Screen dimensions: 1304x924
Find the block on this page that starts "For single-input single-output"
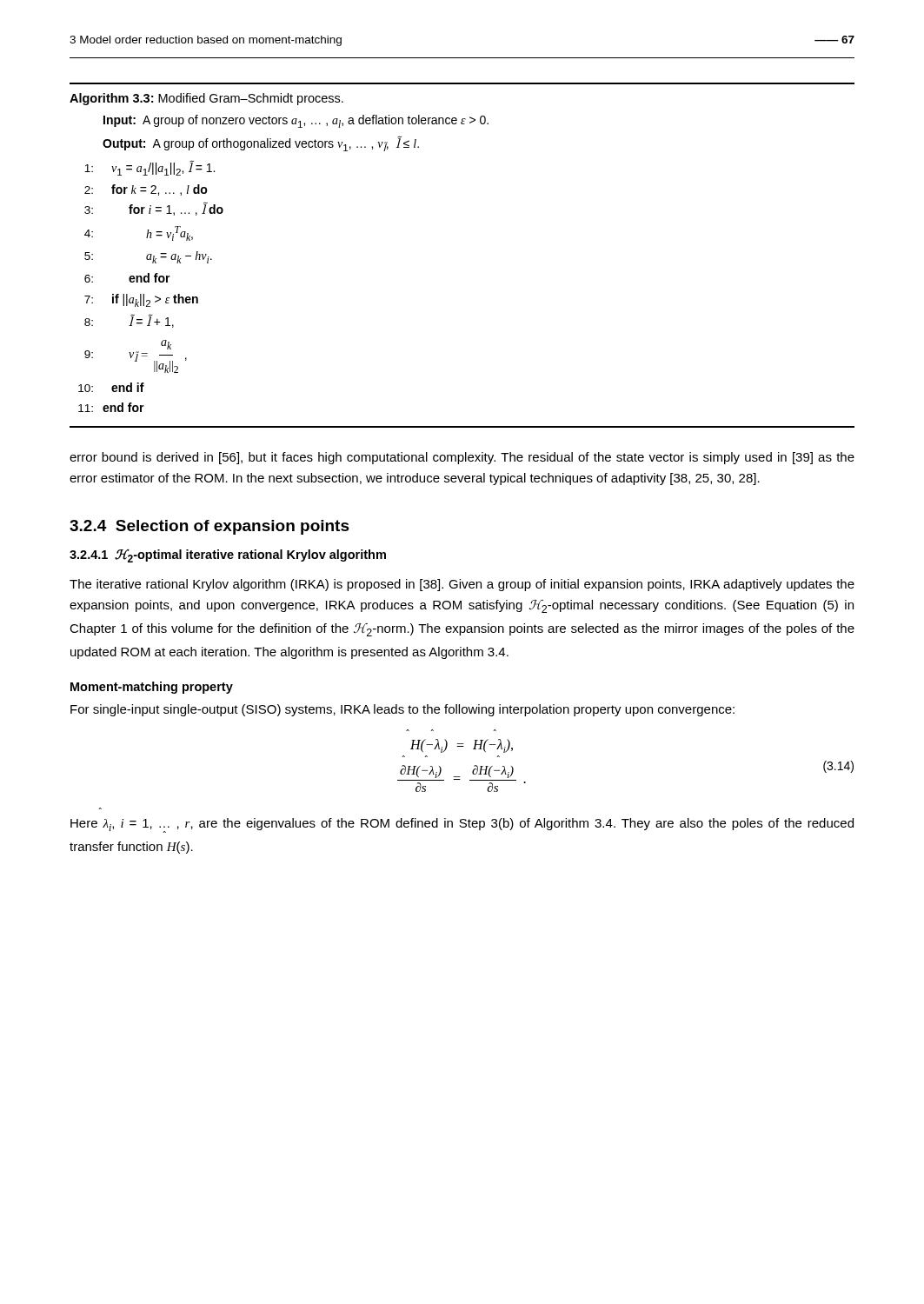pos(403,709)
